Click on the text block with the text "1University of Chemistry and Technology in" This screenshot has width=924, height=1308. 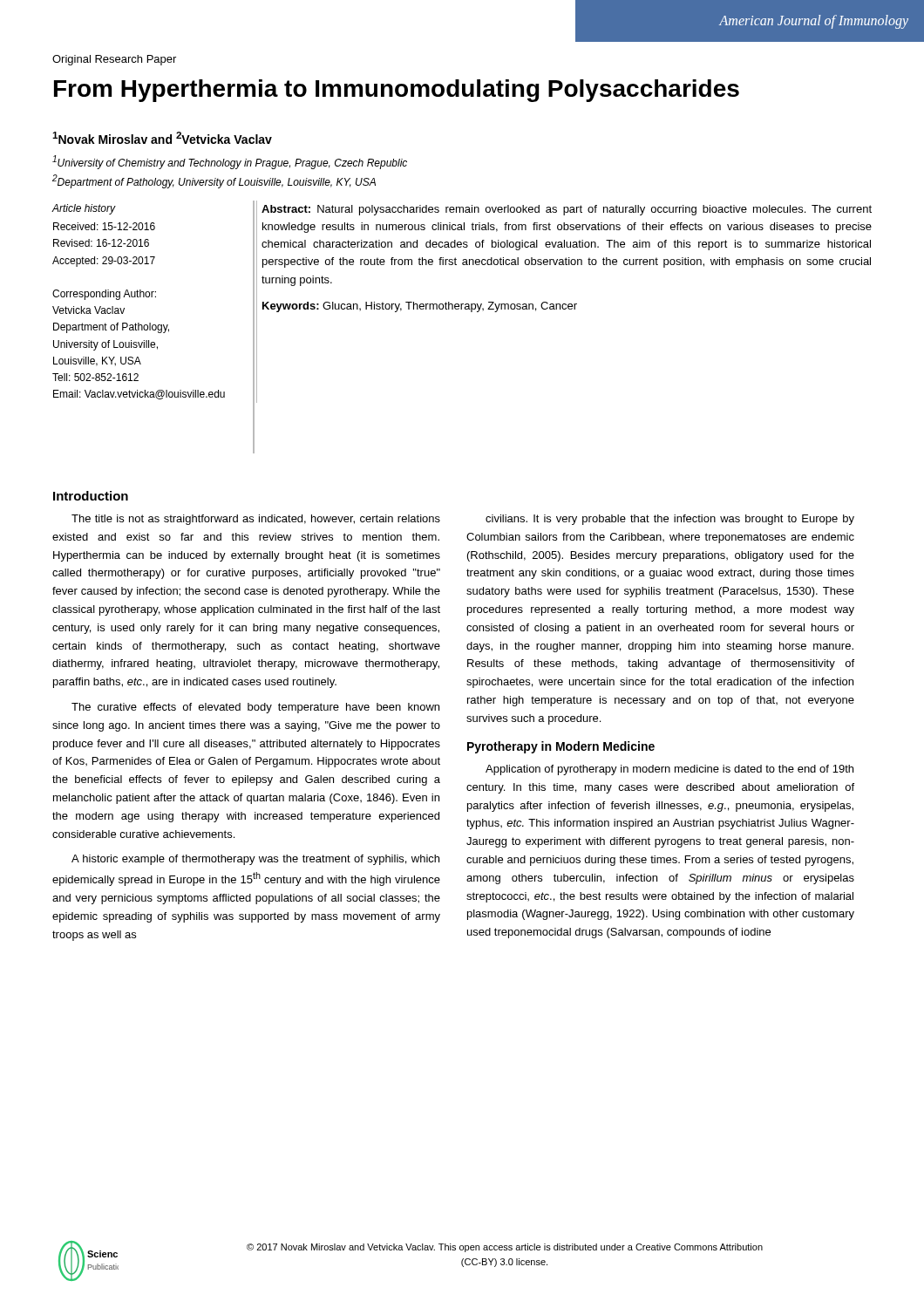230,171
